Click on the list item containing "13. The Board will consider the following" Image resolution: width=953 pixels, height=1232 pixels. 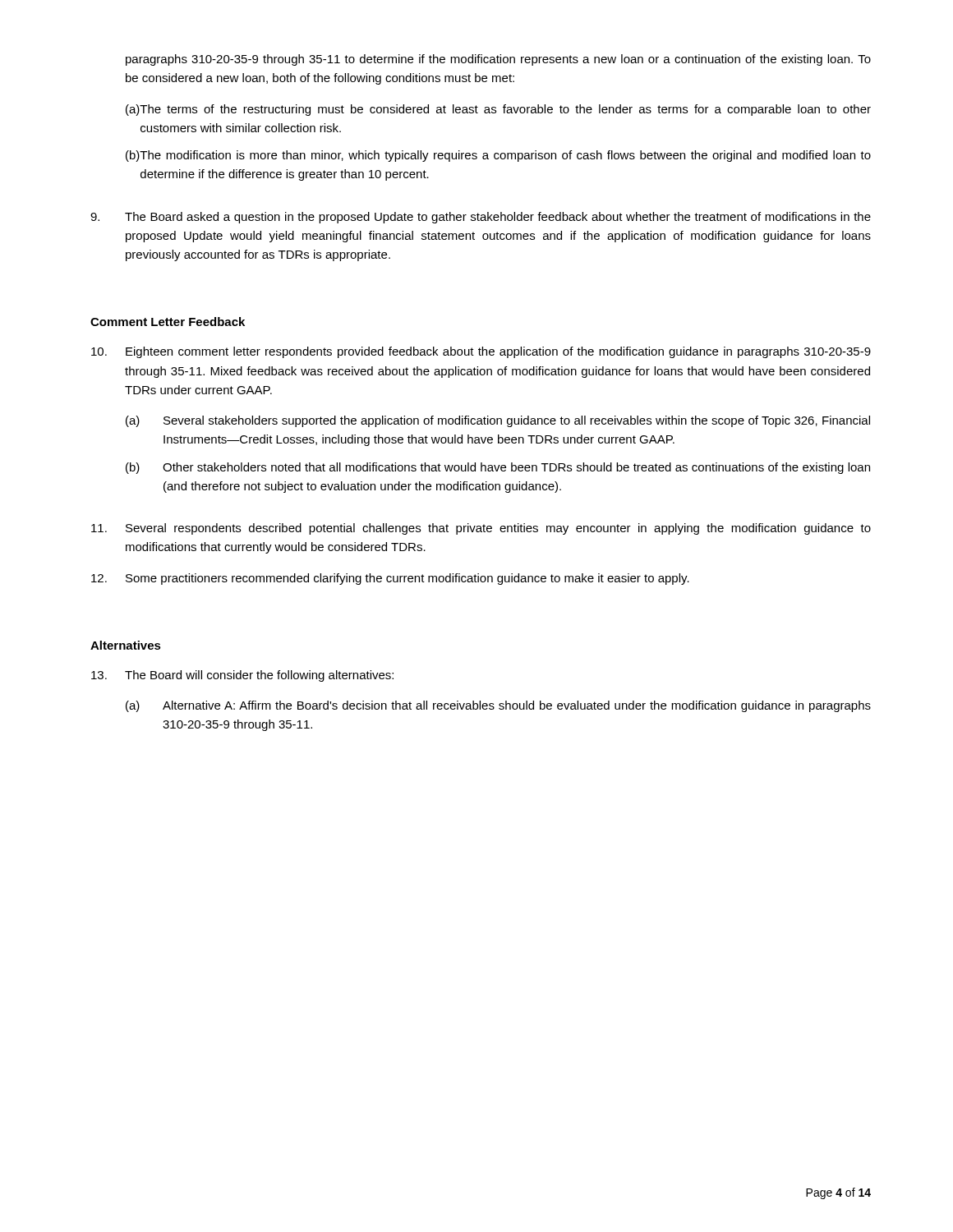242,676
